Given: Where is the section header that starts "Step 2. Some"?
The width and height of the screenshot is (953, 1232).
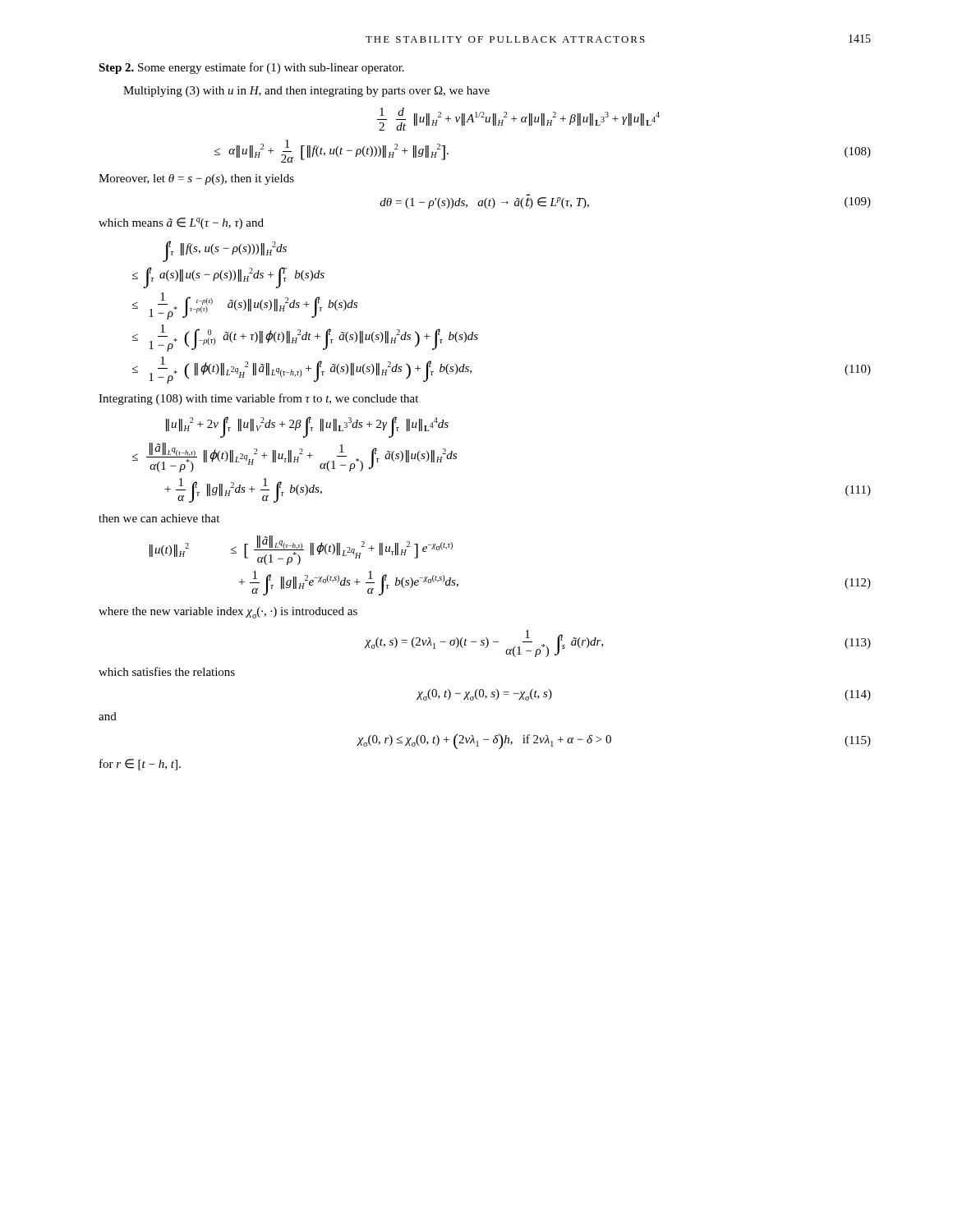Looking at the screenshot, I should click(x=252, y=67).
